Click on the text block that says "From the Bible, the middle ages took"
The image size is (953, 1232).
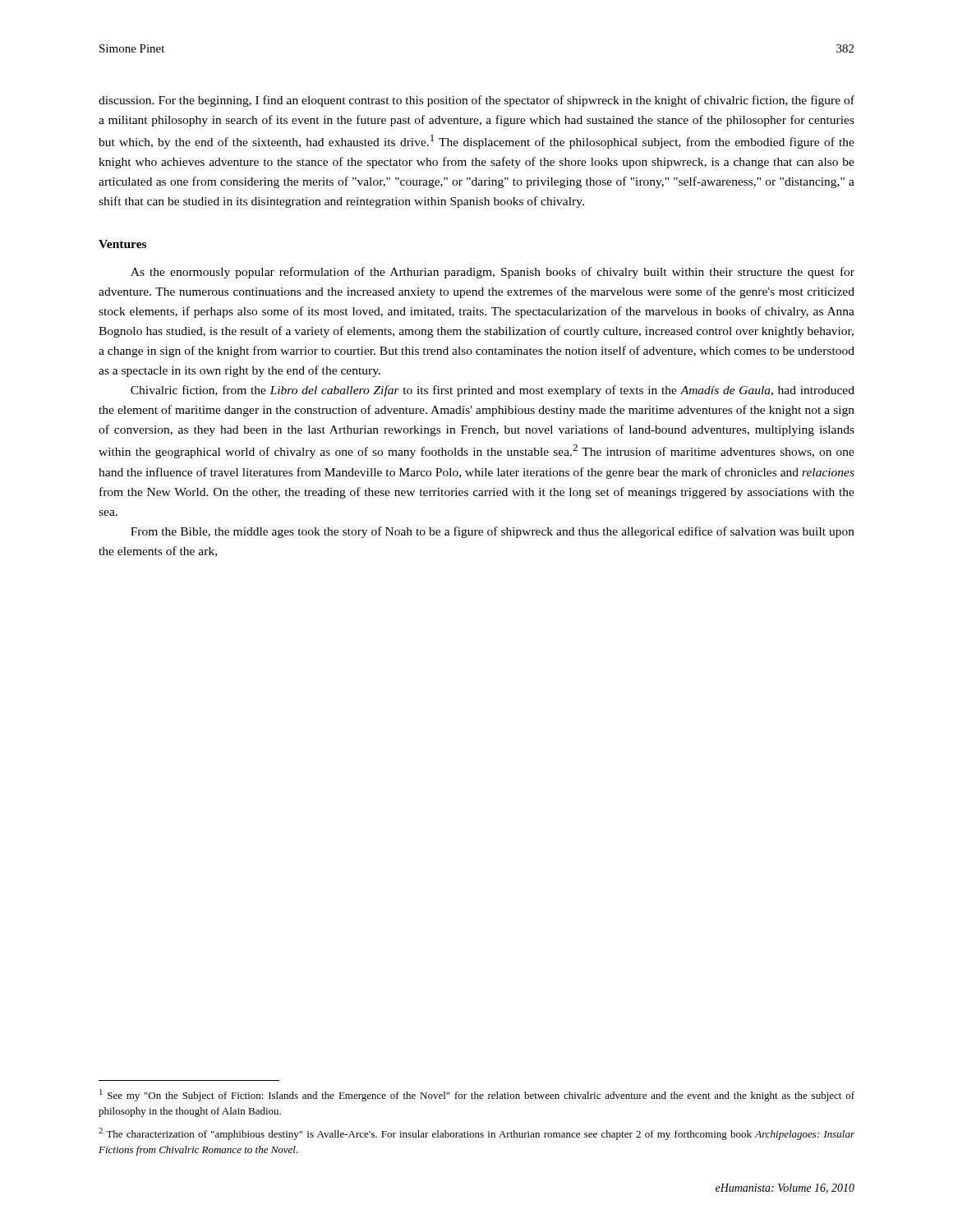476,541
